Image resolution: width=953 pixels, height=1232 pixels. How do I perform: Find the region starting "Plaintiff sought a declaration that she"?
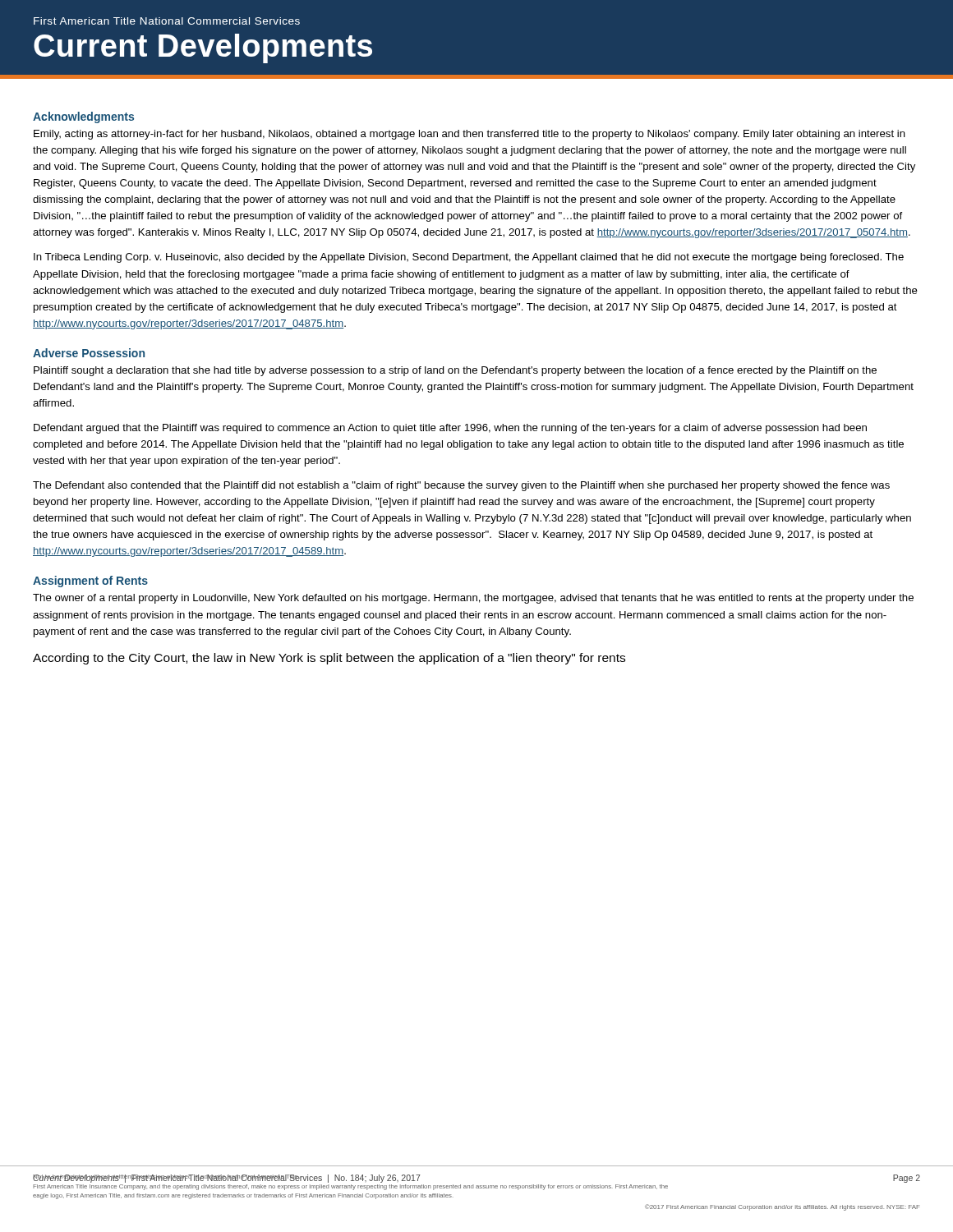coord(473,386)
